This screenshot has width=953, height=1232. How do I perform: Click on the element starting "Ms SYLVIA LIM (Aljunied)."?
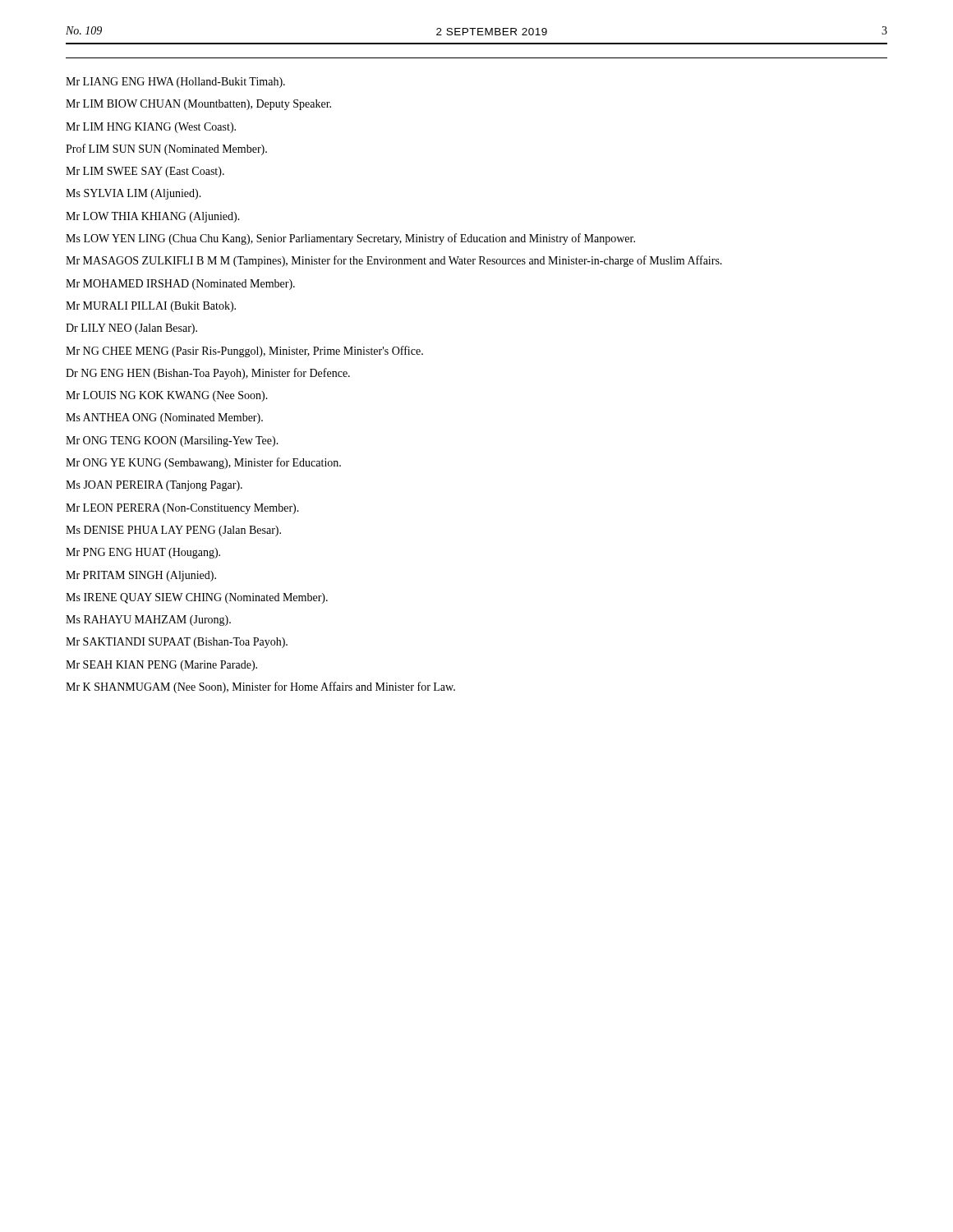pos(134,194)
